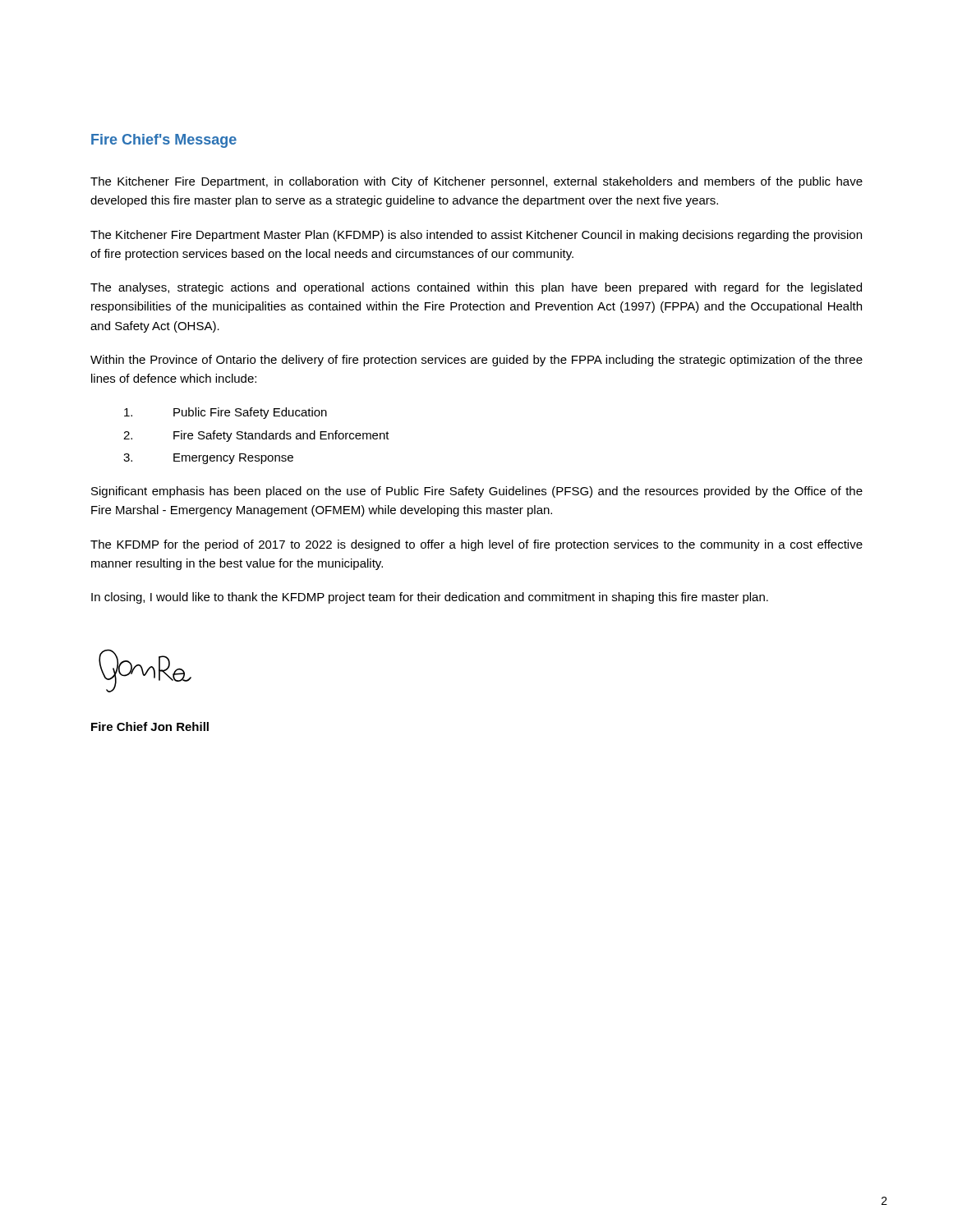953x1232 pixels.
Task: Click on the text block that reads "The analyses, strategic actions and operational actions contained"
Action: [476, 306]
